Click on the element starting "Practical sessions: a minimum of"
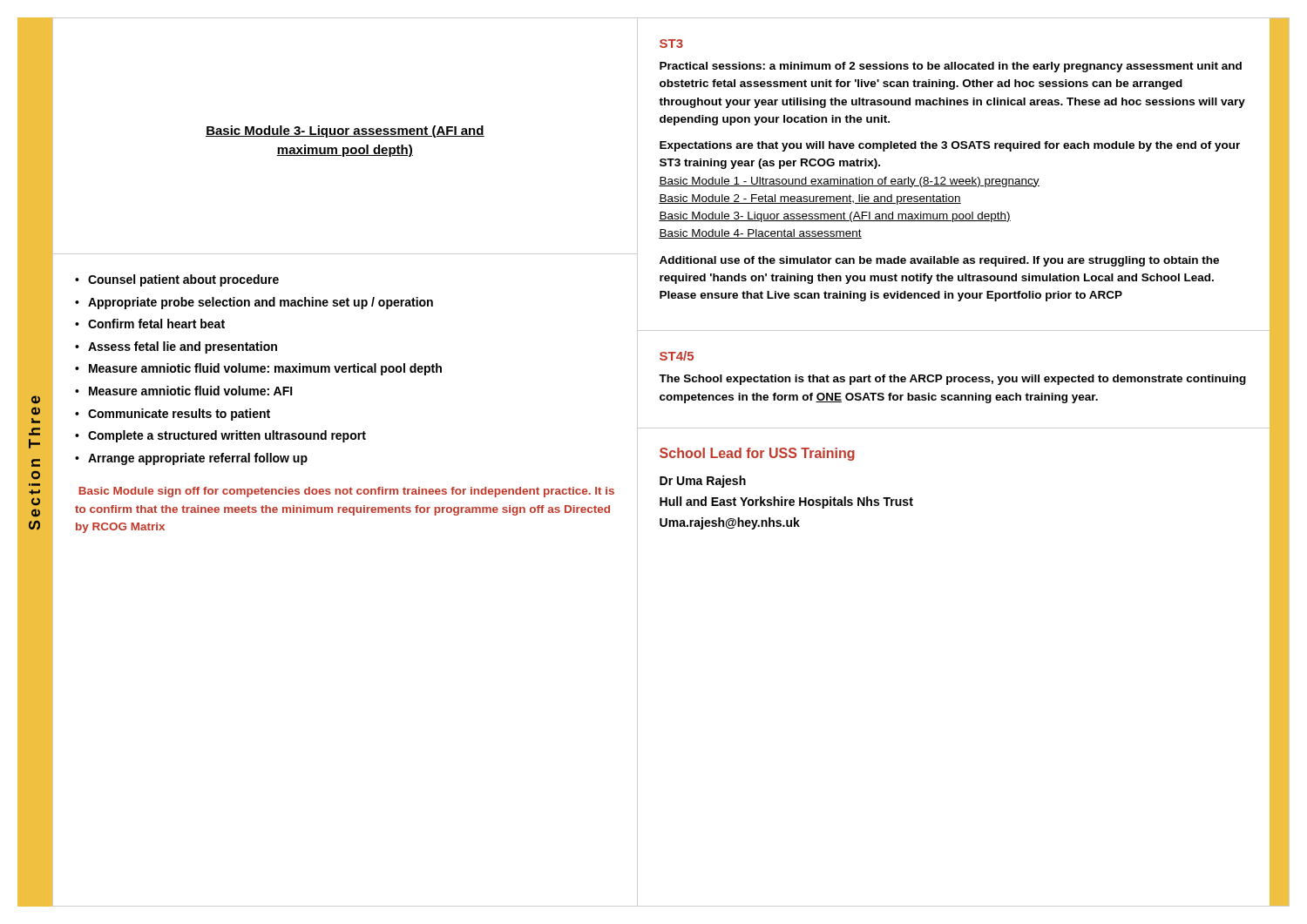This screenshot has width=1307, height=924. 954,181
